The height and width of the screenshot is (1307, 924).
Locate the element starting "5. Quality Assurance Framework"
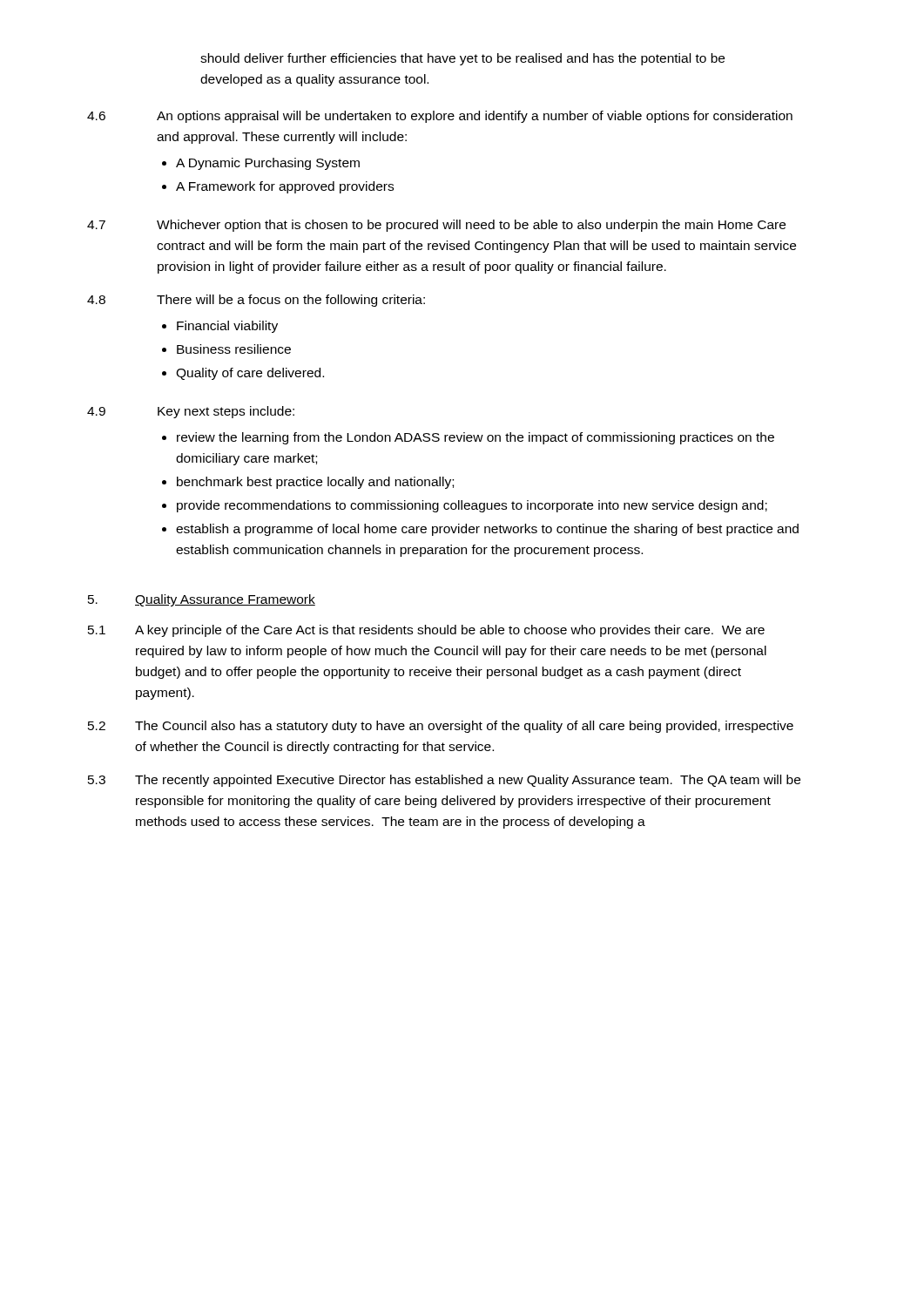click(x=201, y=600)
